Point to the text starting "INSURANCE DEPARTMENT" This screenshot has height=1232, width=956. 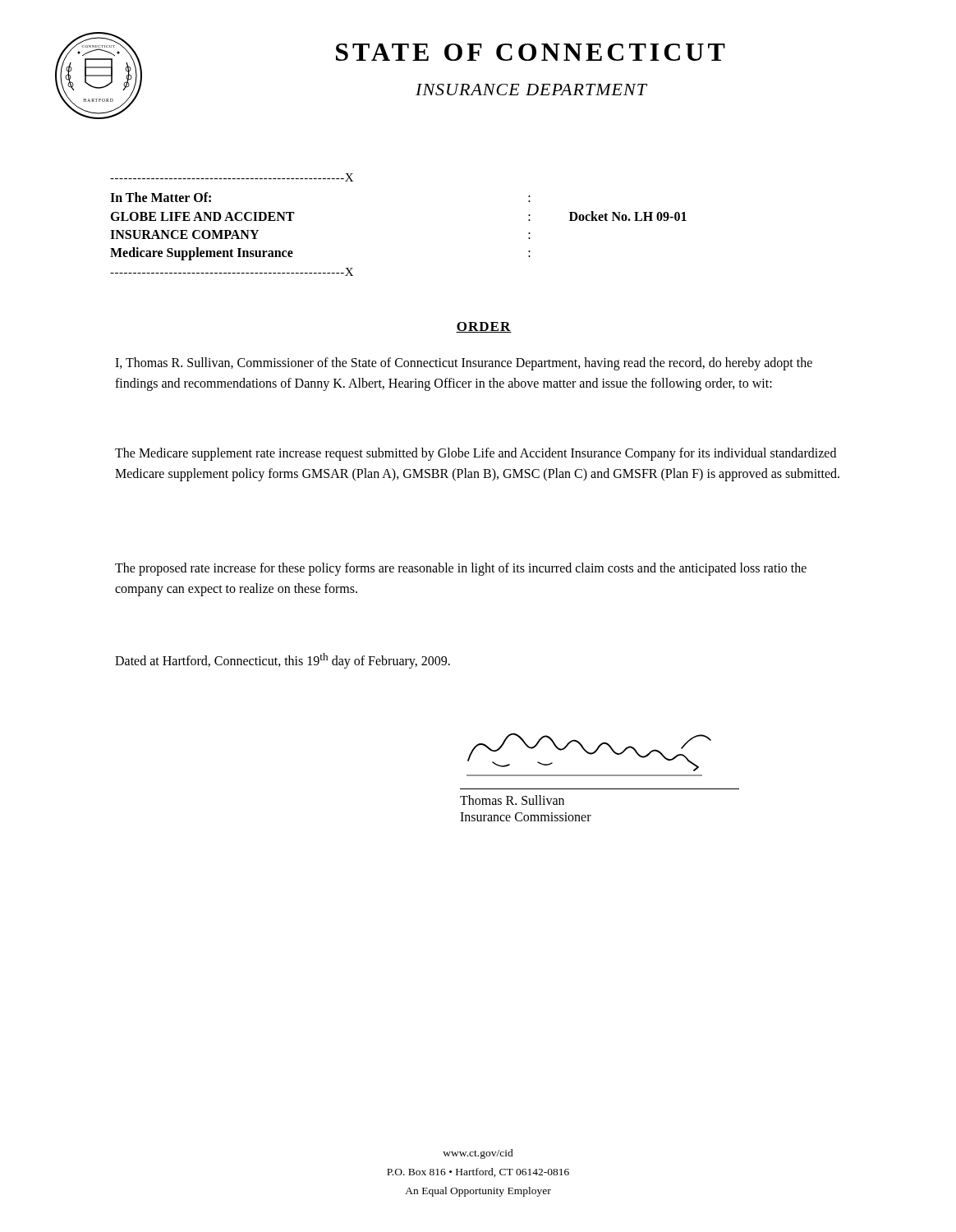tap(531, 90)
